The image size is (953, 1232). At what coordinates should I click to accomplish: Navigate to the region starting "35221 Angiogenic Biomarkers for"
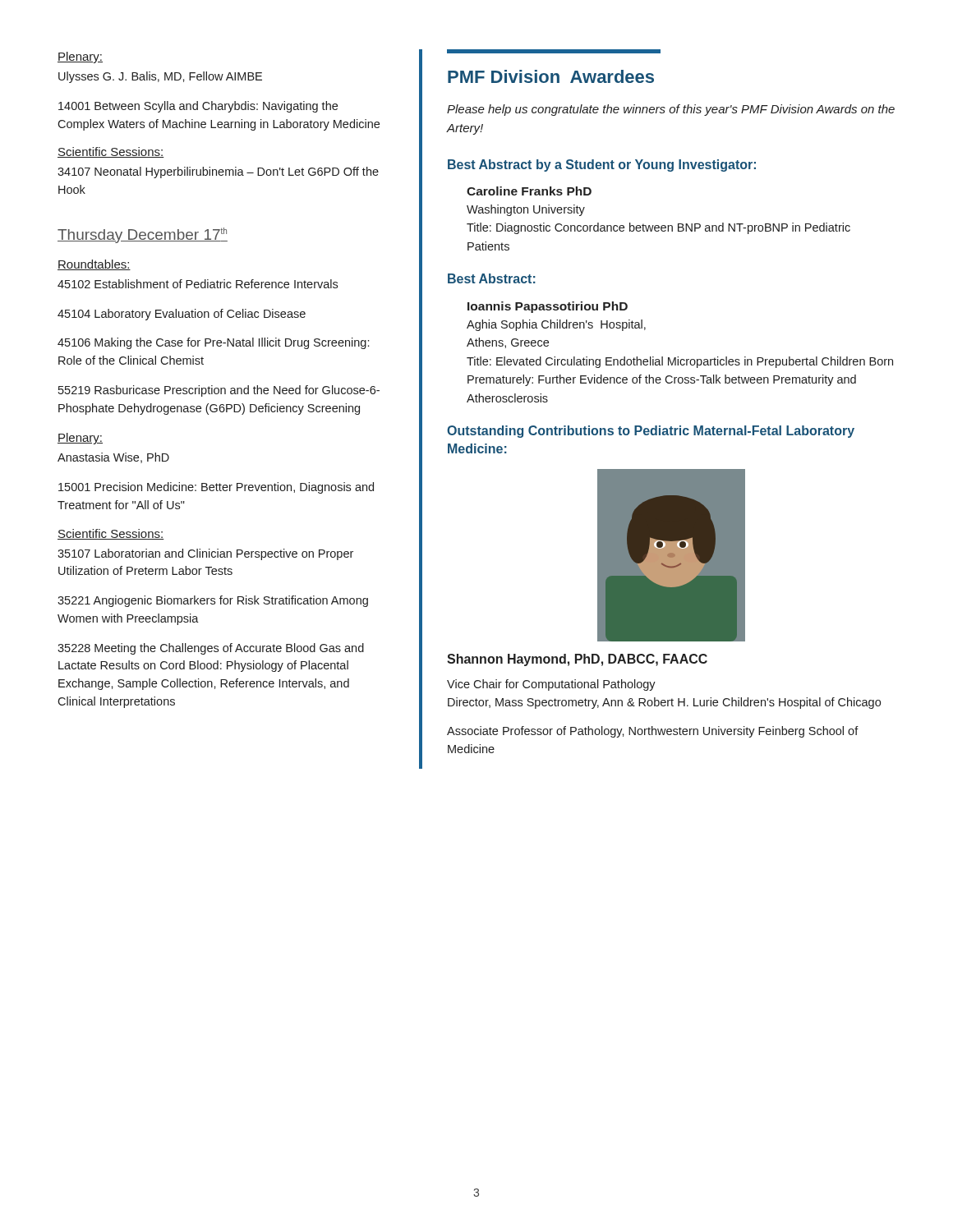click(213, 609)
